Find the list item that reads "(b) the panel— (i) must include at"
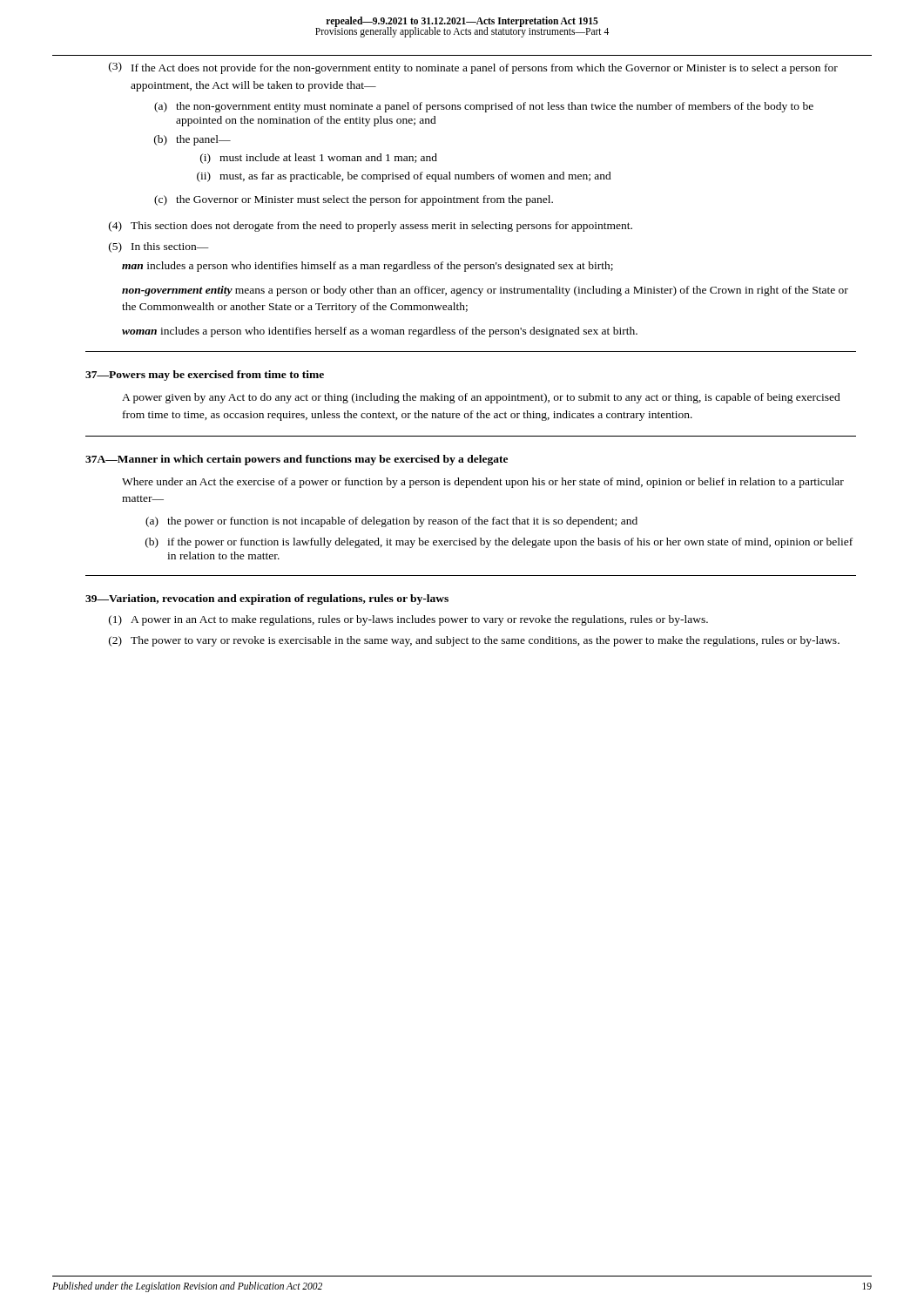The height and width of the screenshot is (1307, 924). (x=192, y=140)
